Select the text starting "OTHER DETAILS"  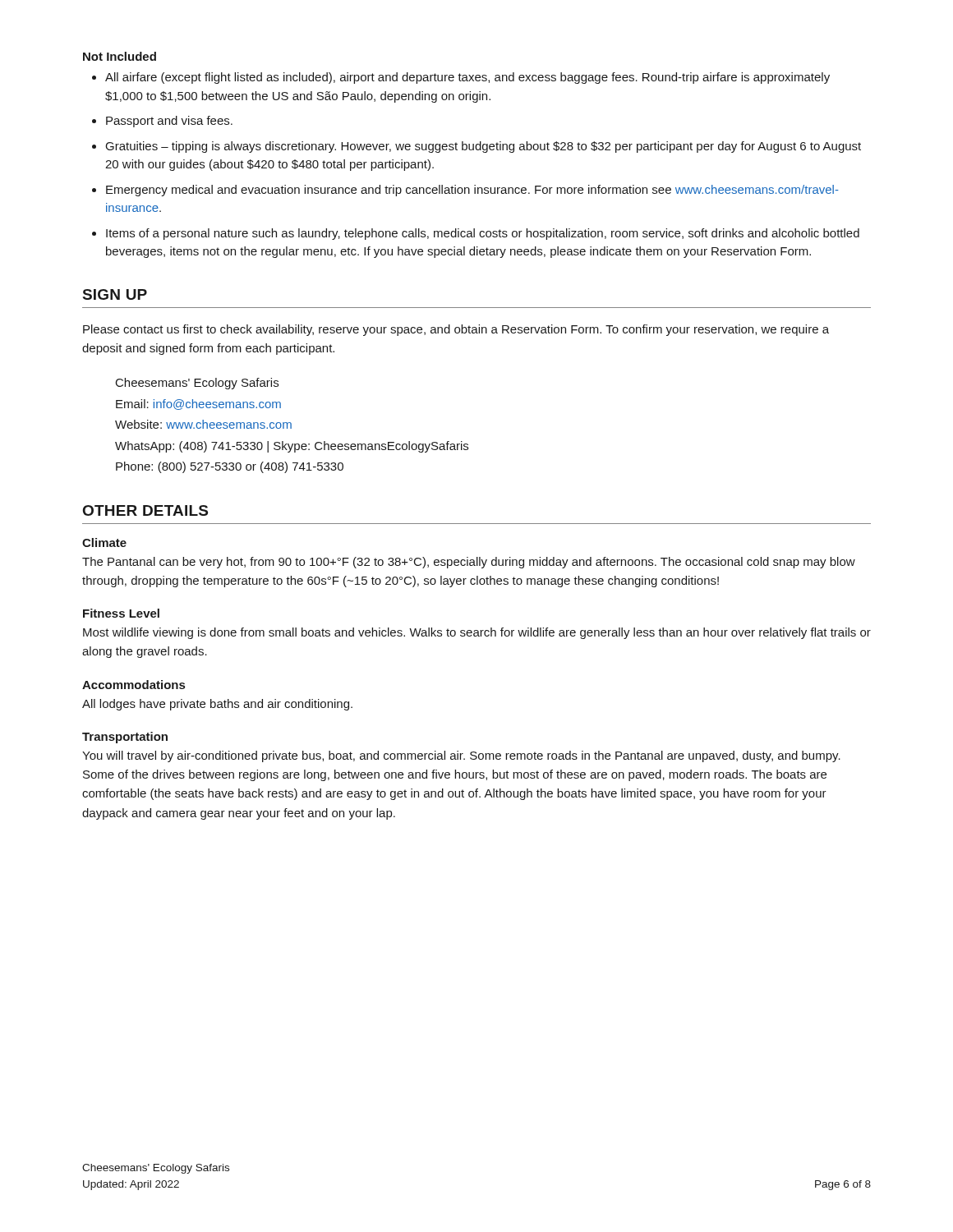476,513
